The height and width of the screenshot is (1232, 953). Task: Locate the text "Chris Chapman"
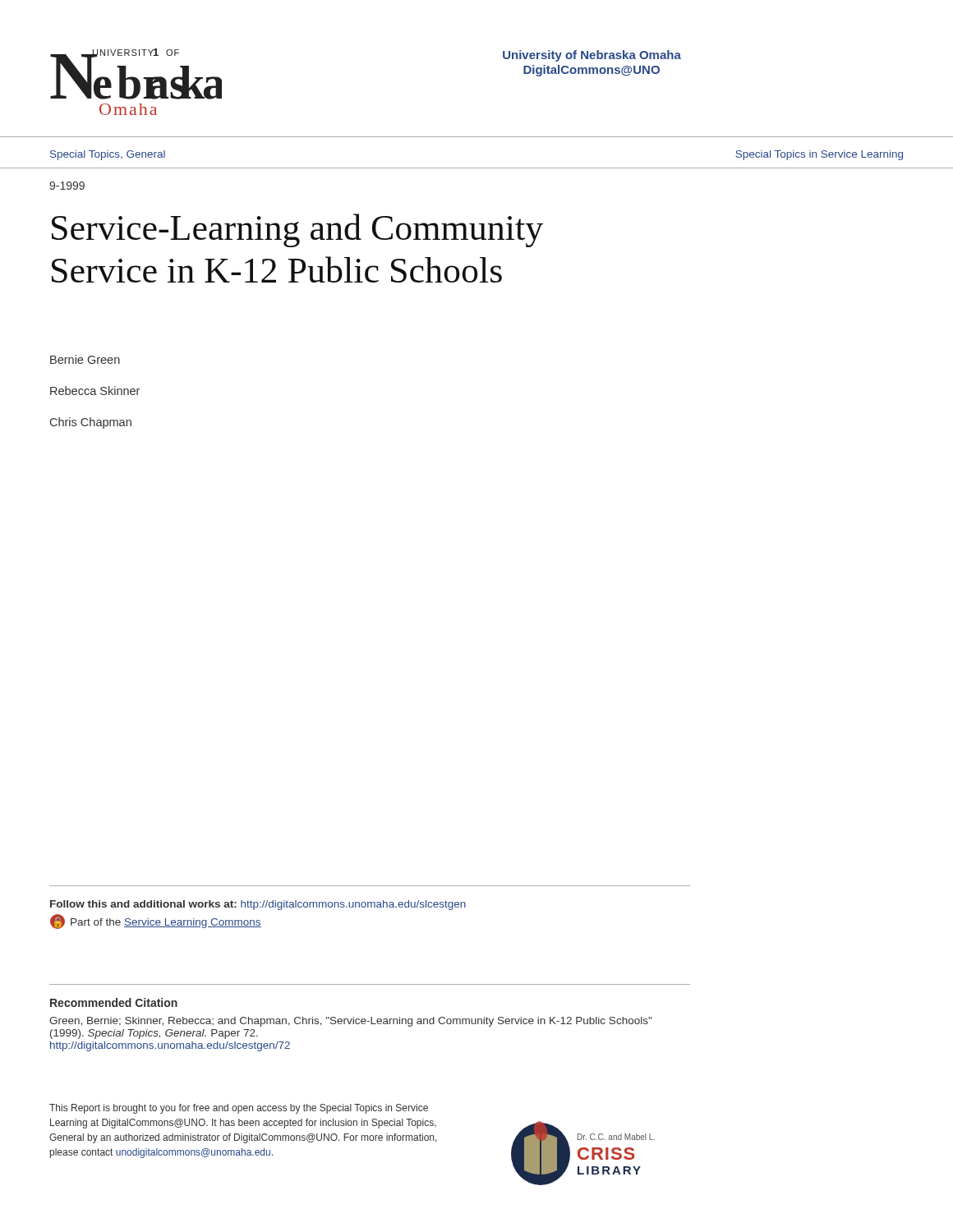[91, 422]
